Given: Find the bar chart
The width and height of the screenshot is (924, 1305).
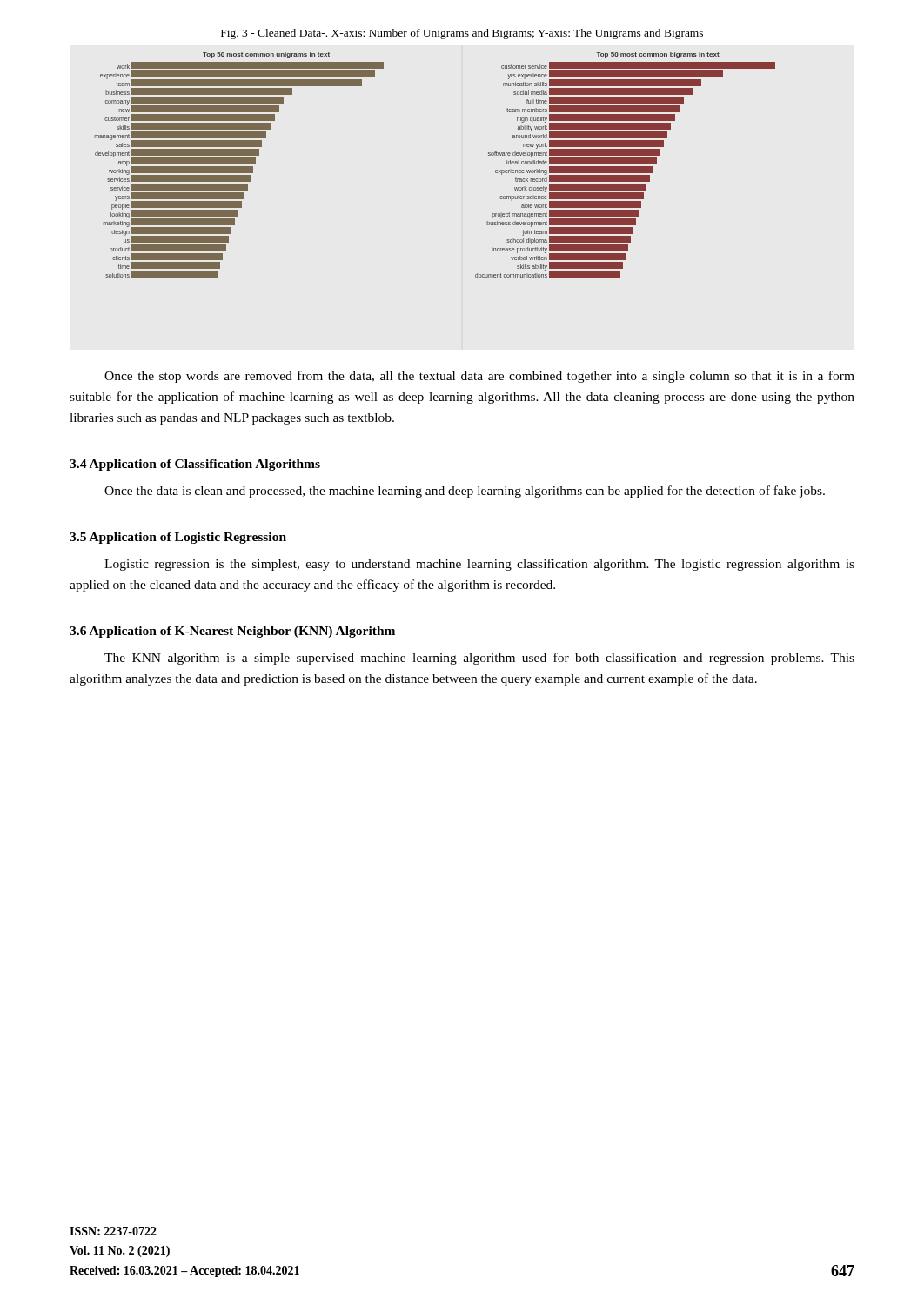Looking at the screenshot, I should 462,198.
